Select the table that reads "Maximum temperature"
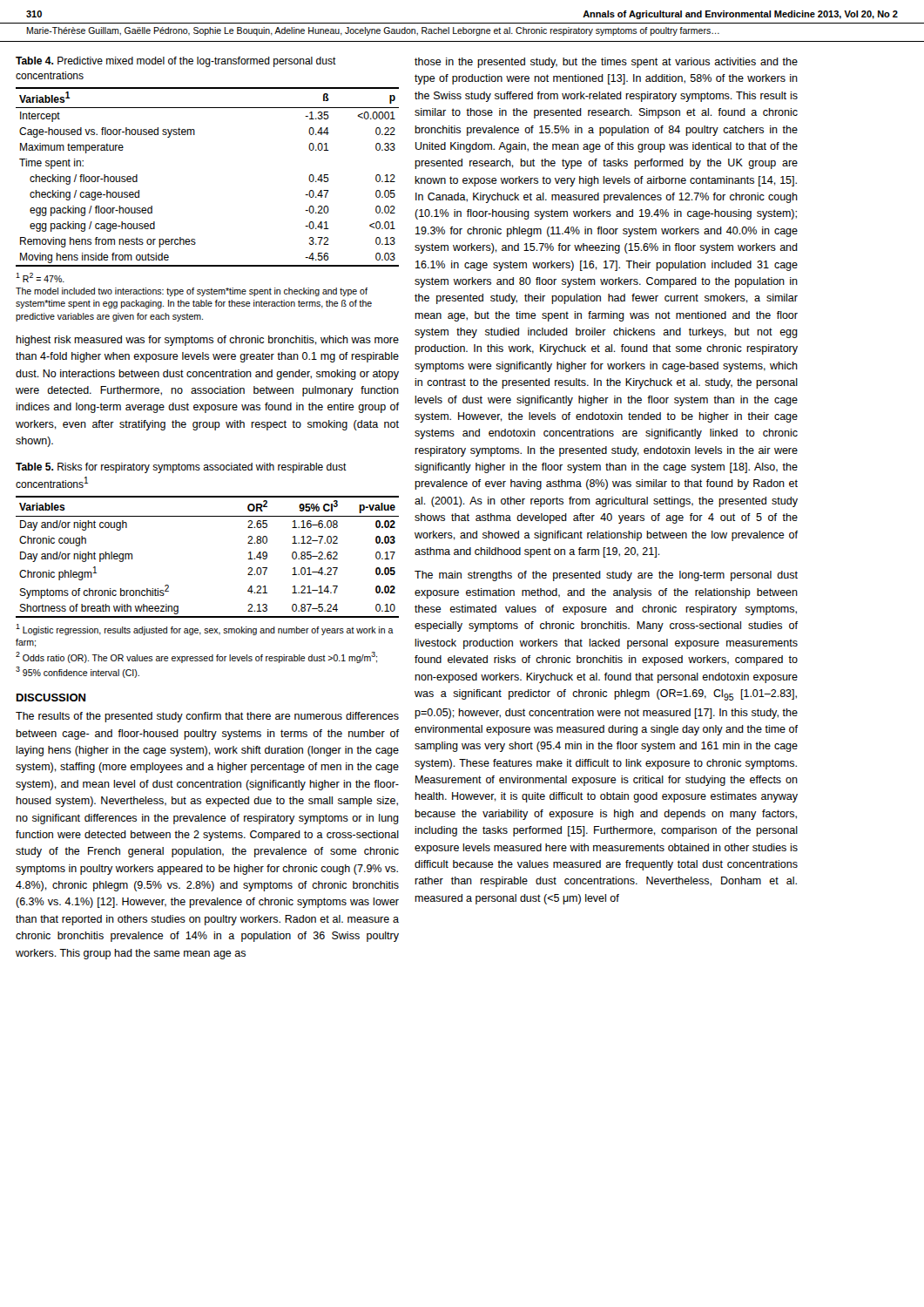 (207, 177)
